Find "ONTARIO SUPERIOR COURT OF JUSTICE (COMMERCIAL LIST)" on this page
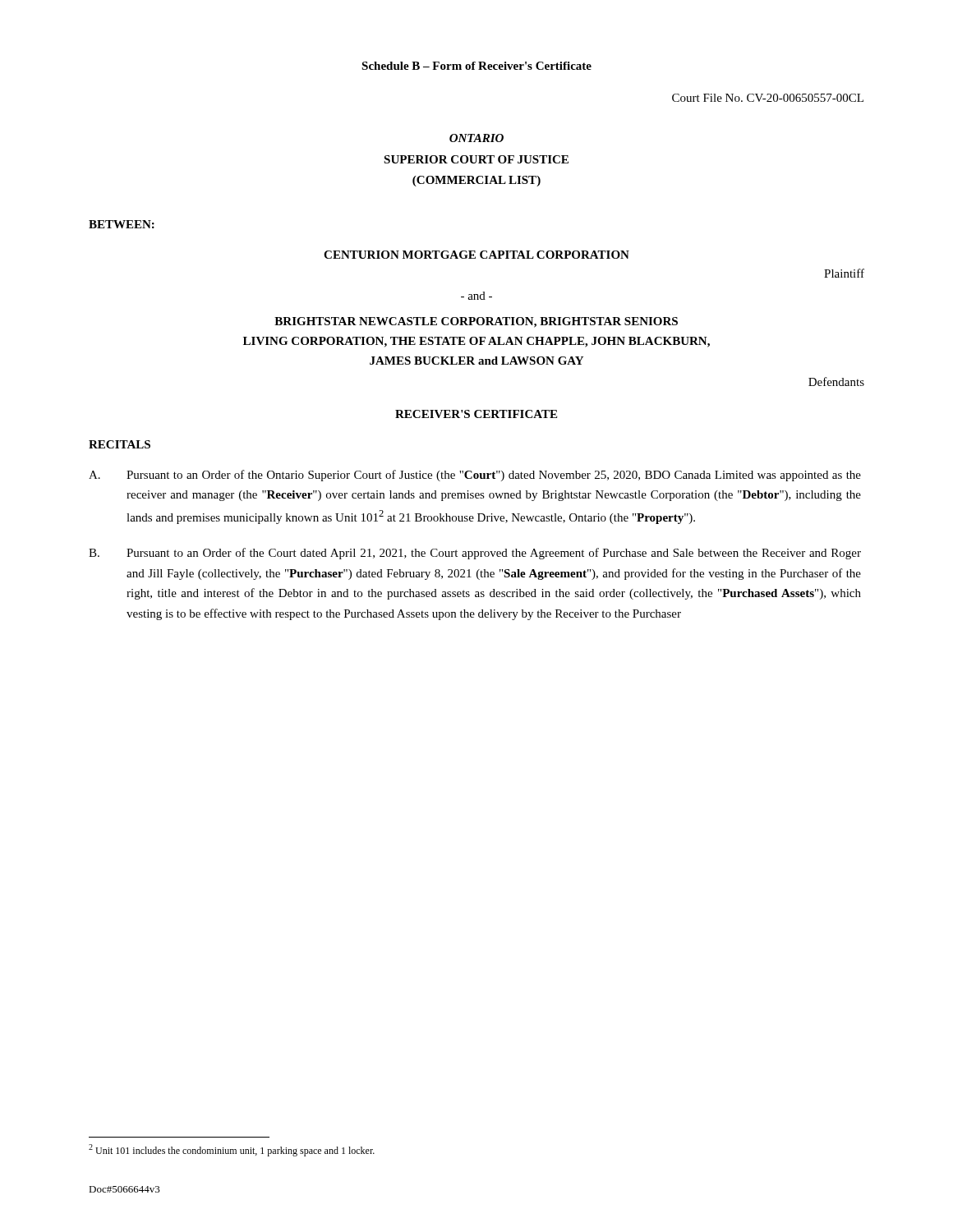Screen dimensions: 1232x953 [476, 159]
